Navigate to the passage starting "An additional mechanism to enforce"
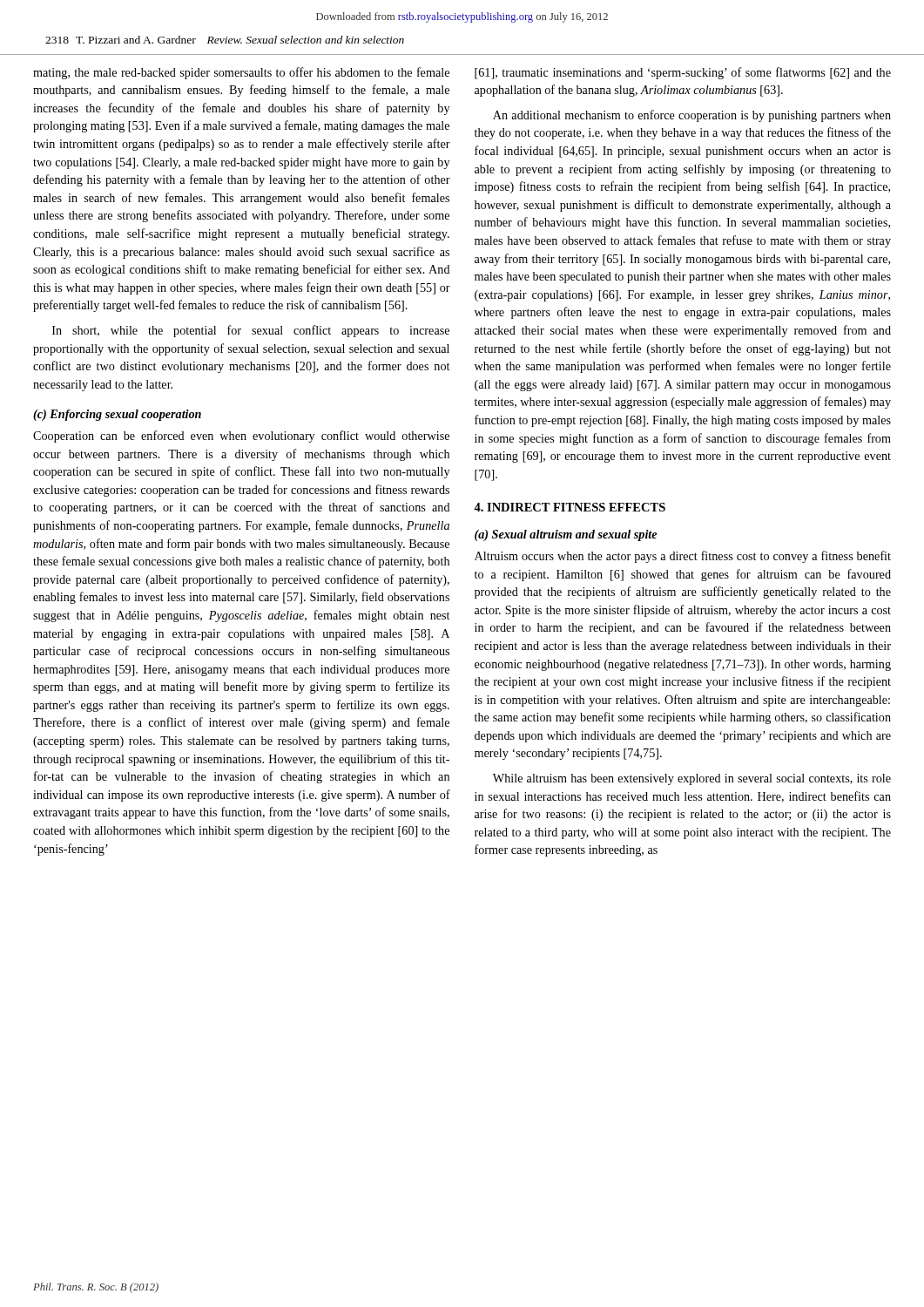Screen dimensions: 1307x924 [x=683, y=295]
